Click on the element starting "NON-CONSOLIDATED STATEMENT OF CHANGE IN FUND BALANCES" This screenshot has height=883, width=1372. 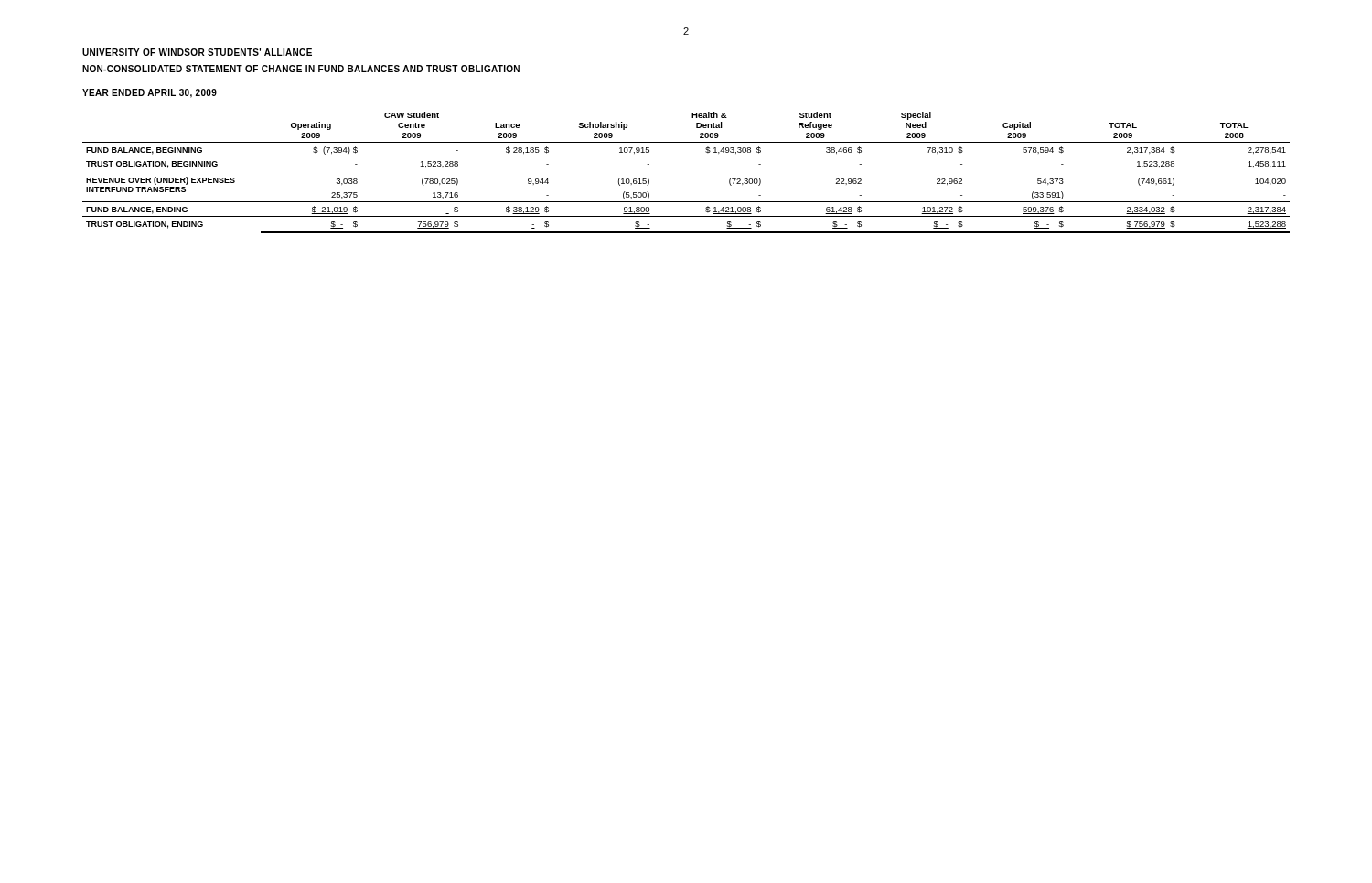tap(301, 69)
